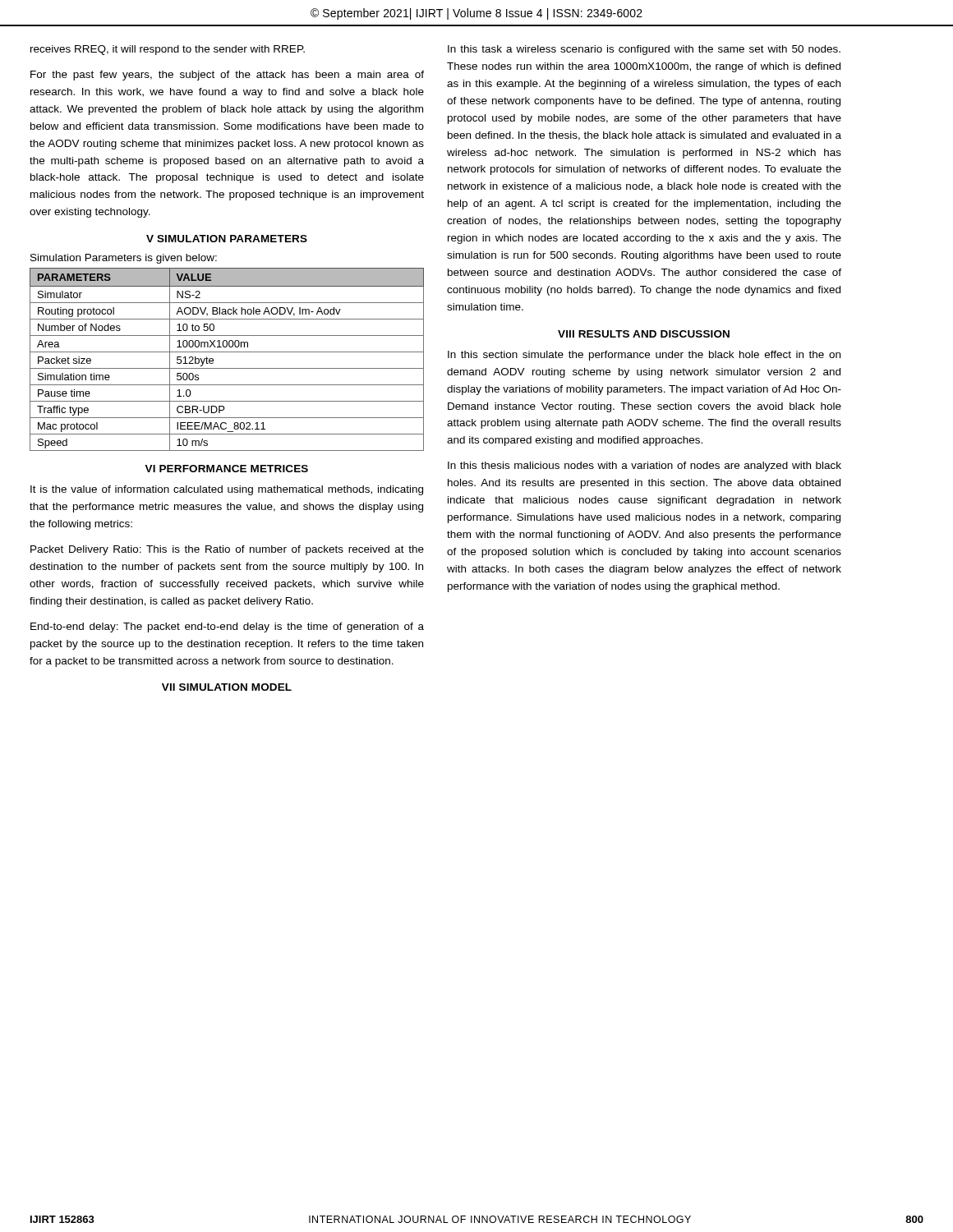Locate the text "VI PERFORMANCE METRICES"
Viewport: 953px width, 1232px height.
click(x=227, y=469)
